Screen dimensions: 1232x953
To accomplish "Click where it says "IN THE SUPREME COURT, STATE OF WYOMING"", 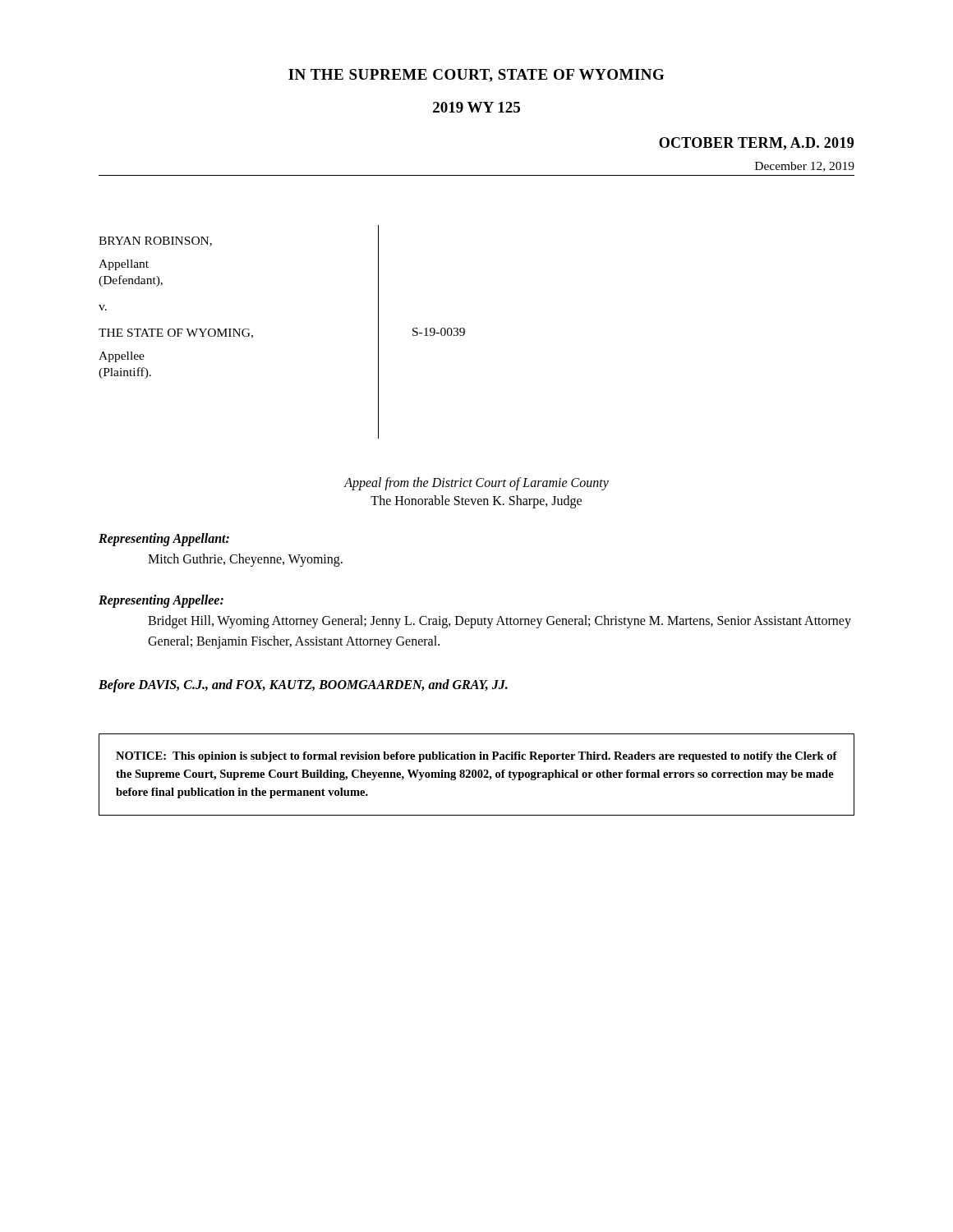I will pyautogui.click(x=476, y=74).
